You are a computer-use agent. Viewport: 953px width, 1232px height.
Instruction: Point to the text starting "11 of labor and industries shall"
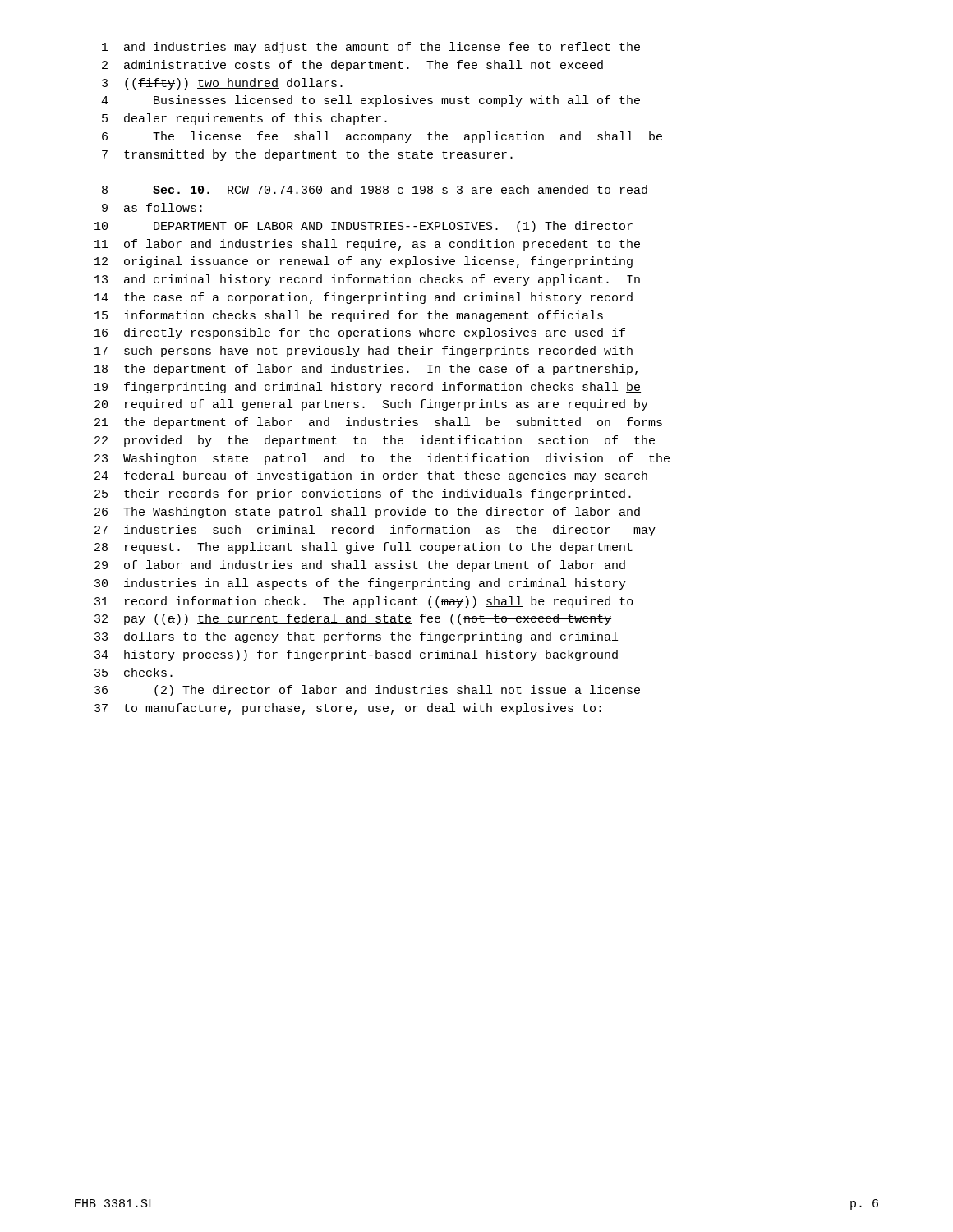[476, 245]
